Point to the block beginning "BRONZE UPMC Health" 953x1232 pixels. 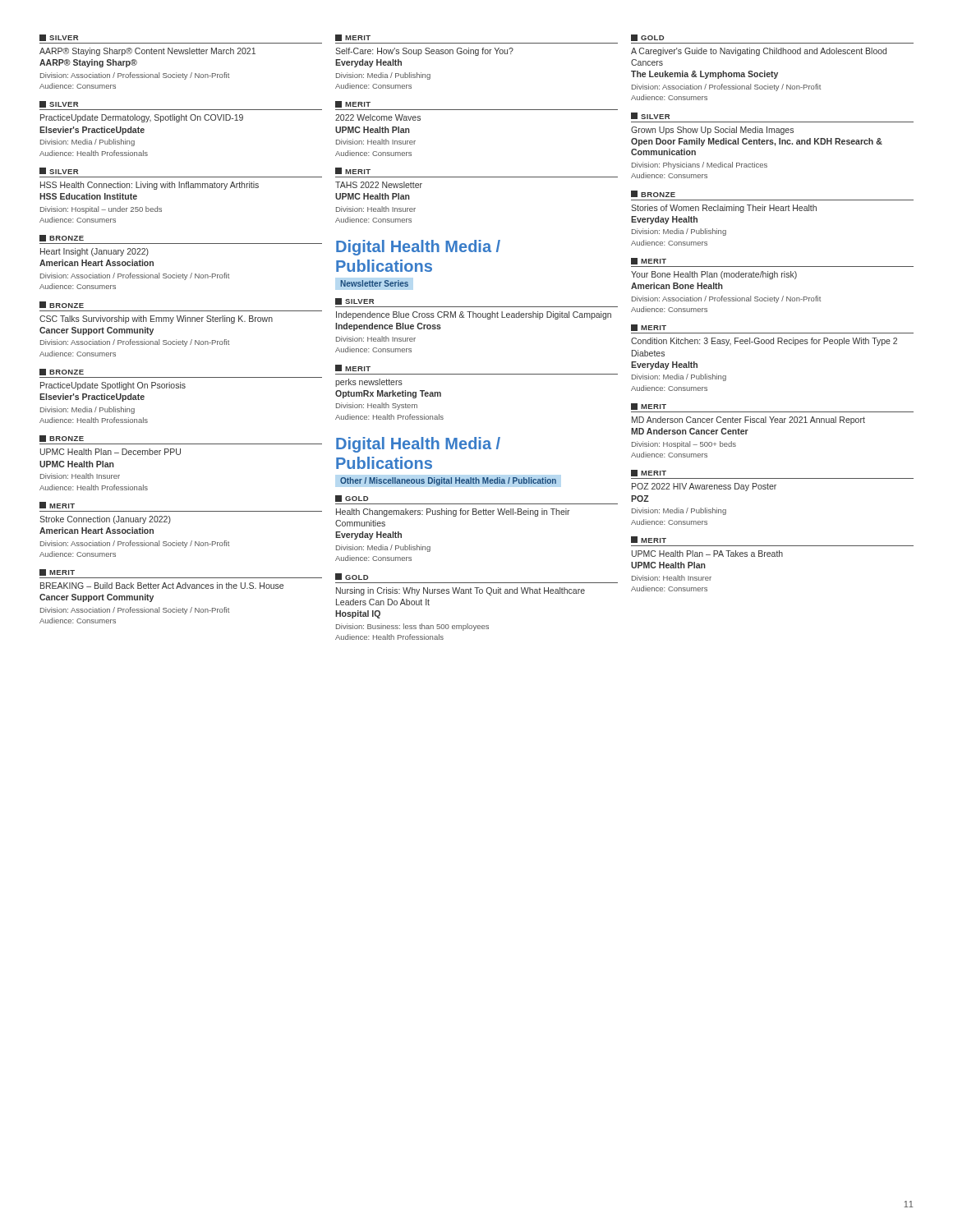coord(181,463)
